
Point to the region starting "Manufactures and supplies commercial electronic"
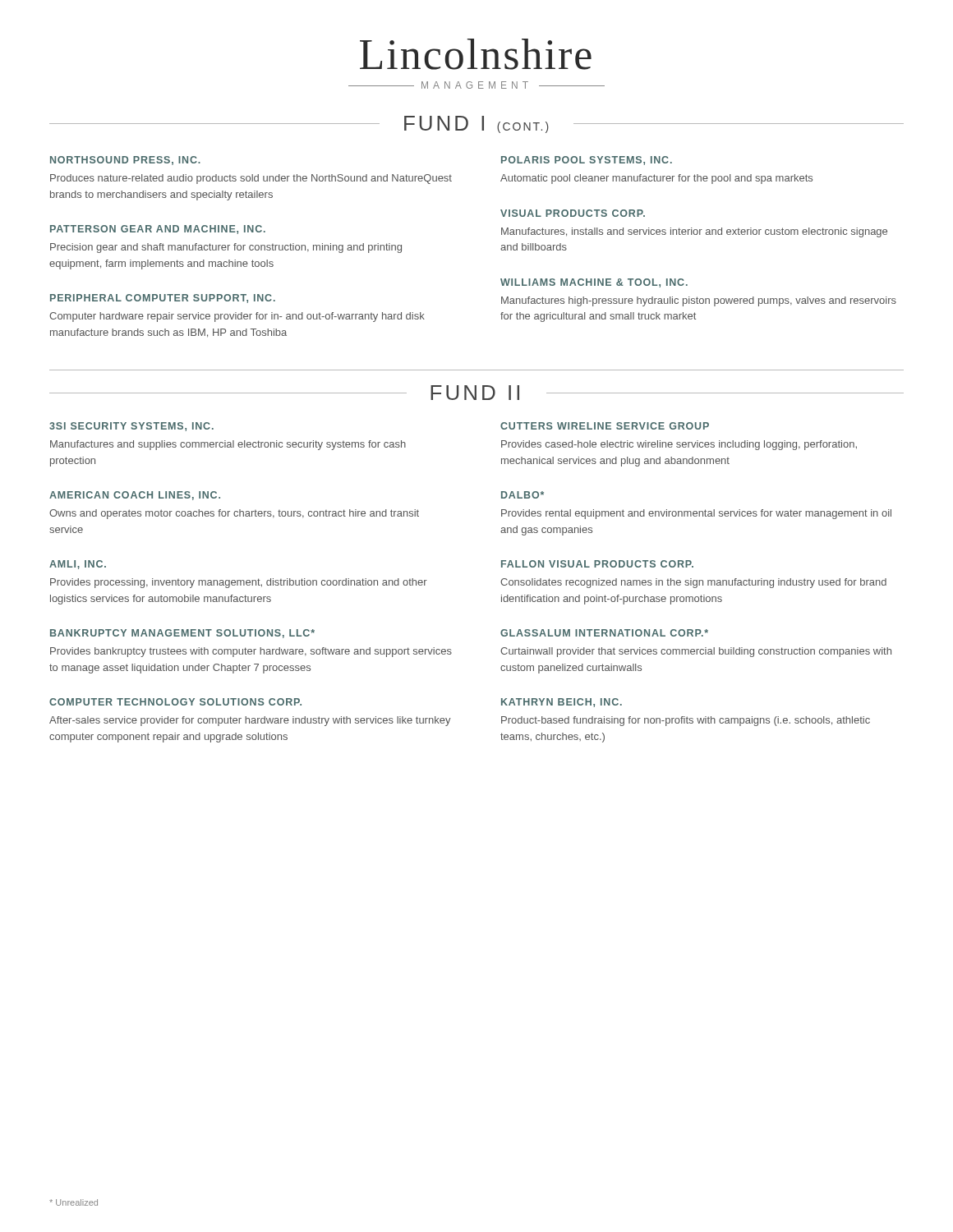pyautogui.click(x=228, y=452)
